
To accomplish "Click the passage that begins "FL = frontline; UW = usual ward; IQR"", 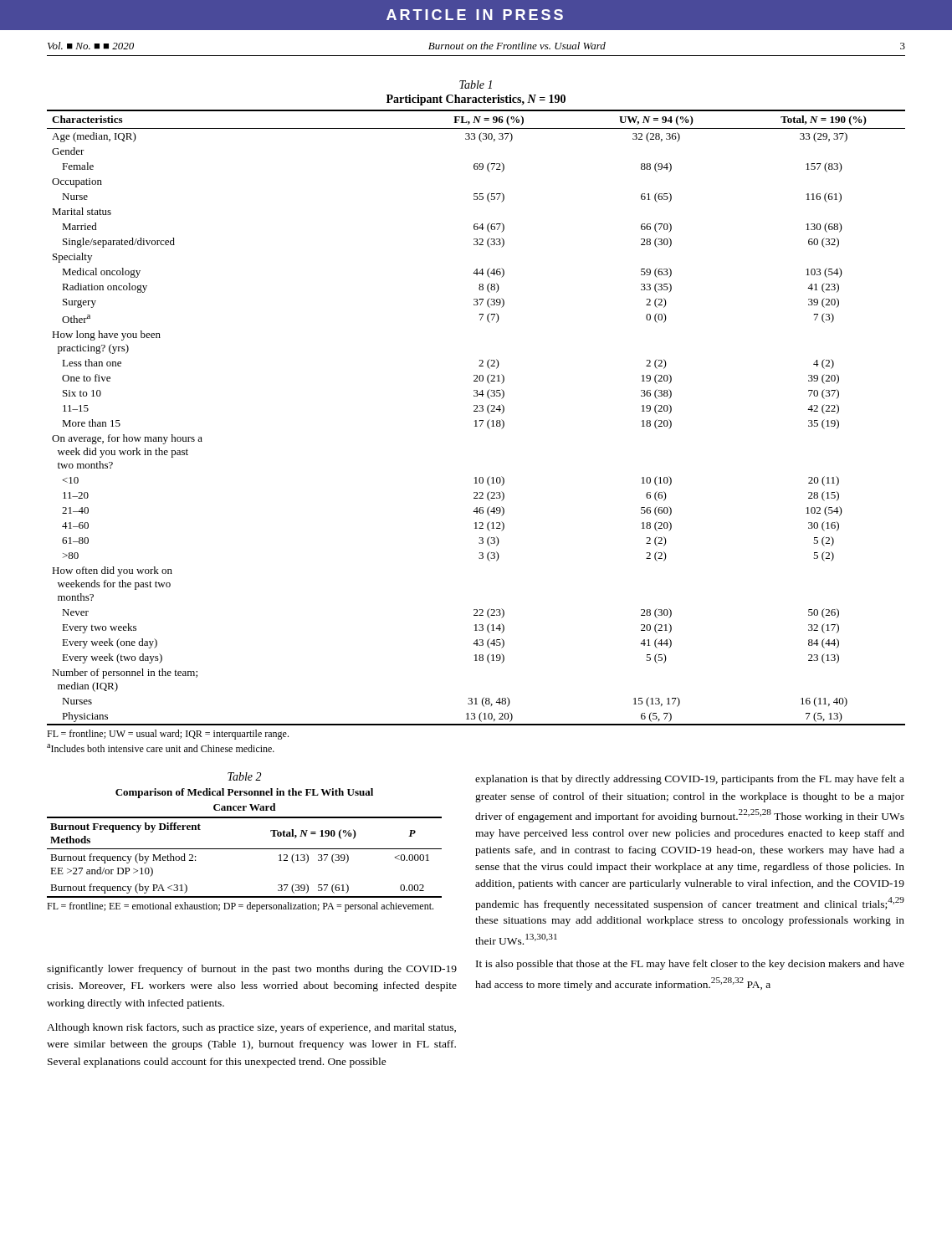I will pos(168,742).
